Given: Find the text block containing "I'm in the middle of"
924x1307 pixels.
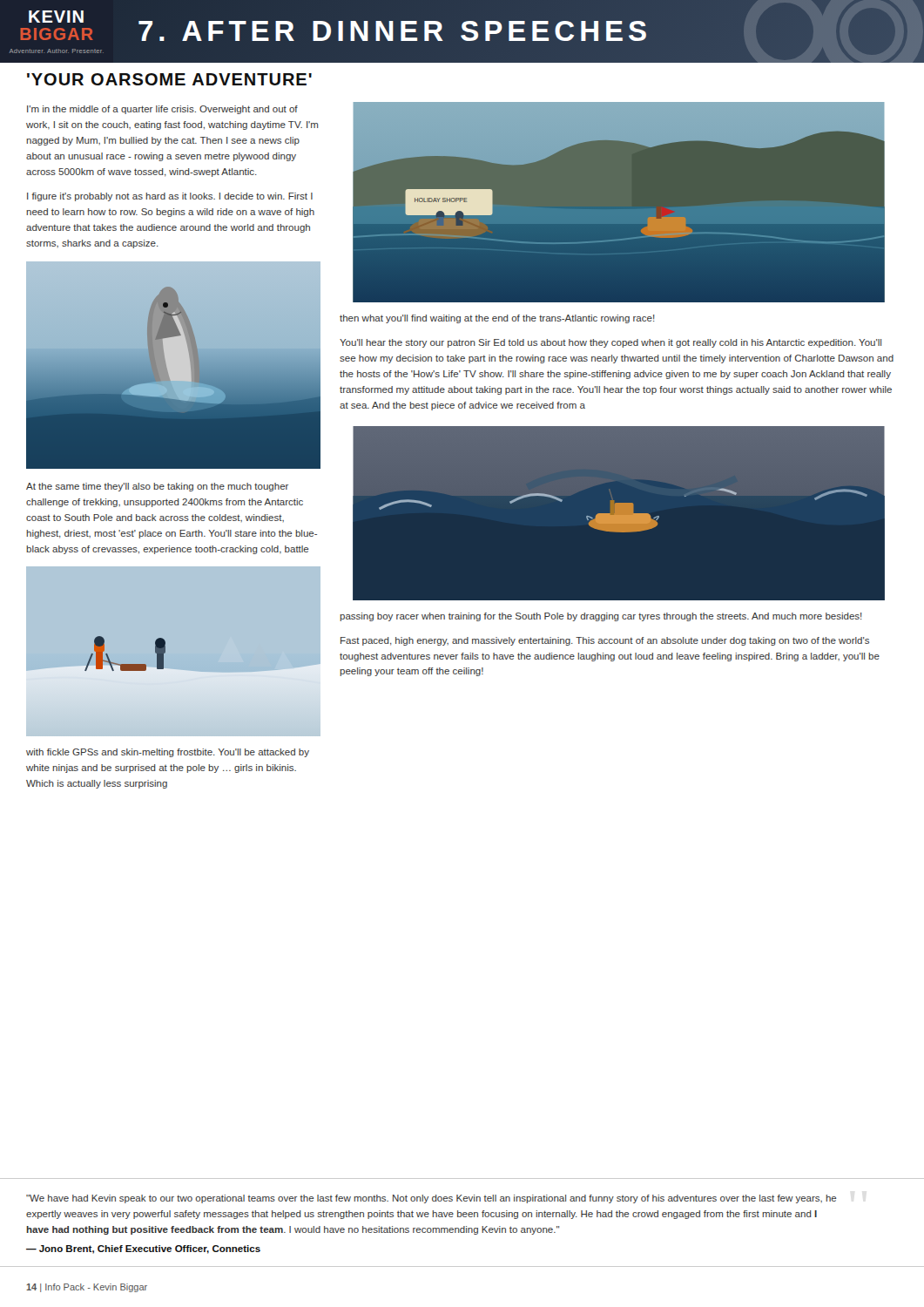Looking at the screenshot, I should pyautogui.click(x=172, y=140).
